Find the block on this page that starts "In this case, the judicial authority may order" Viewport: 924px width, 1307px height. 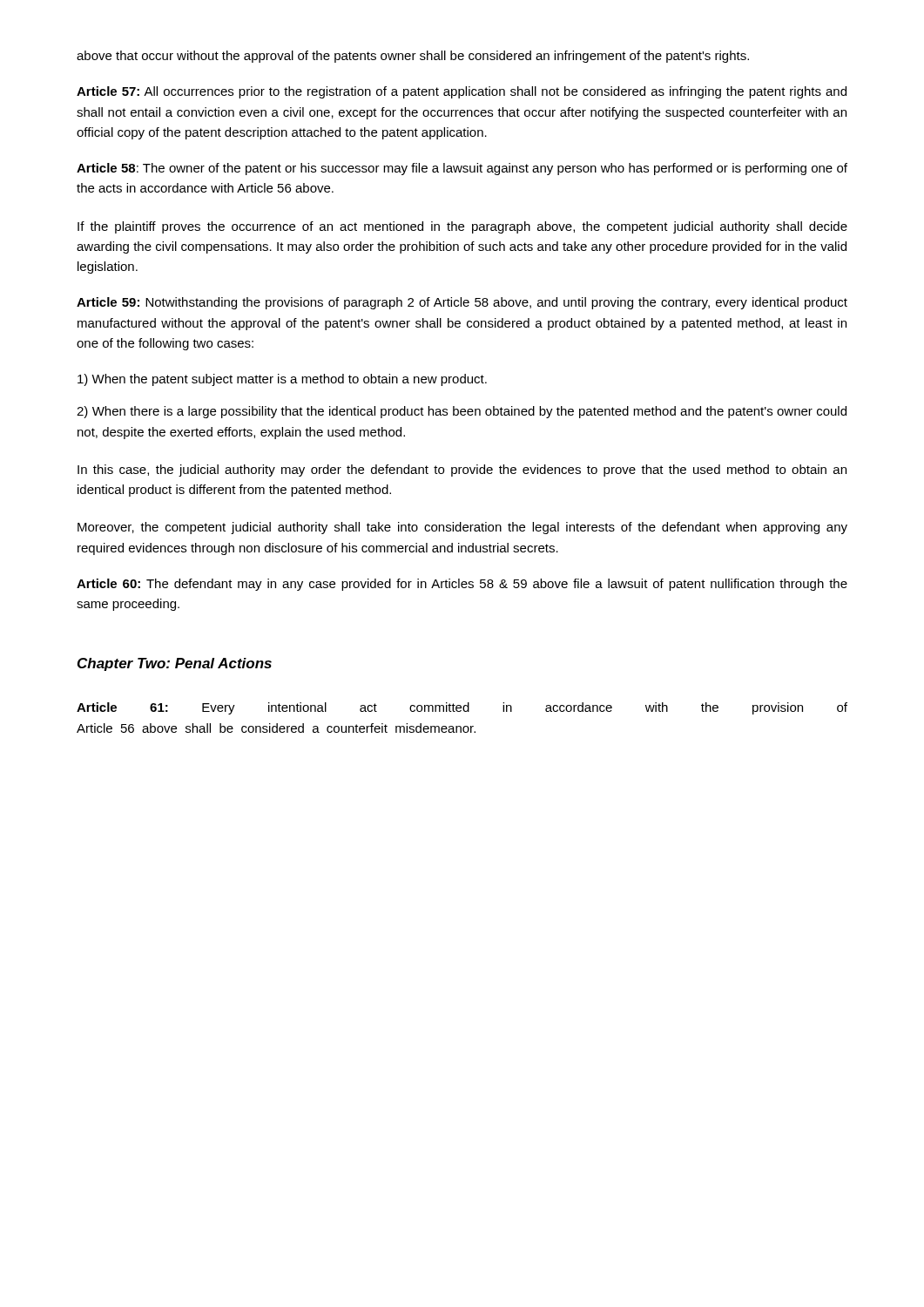click(462, 479)
